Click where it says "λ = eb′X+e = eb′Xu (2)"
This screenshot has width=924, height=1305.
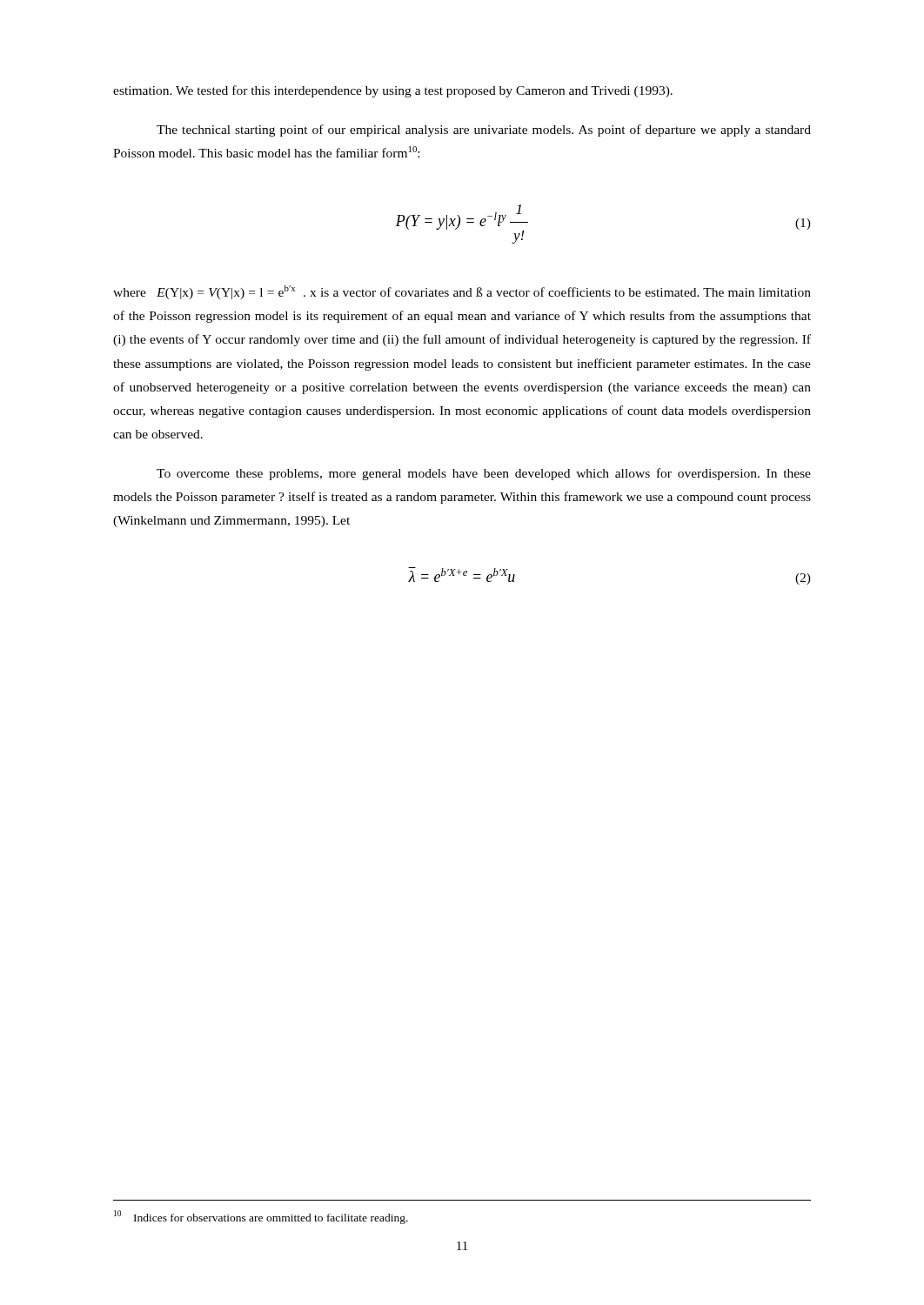tap(443, 576)
